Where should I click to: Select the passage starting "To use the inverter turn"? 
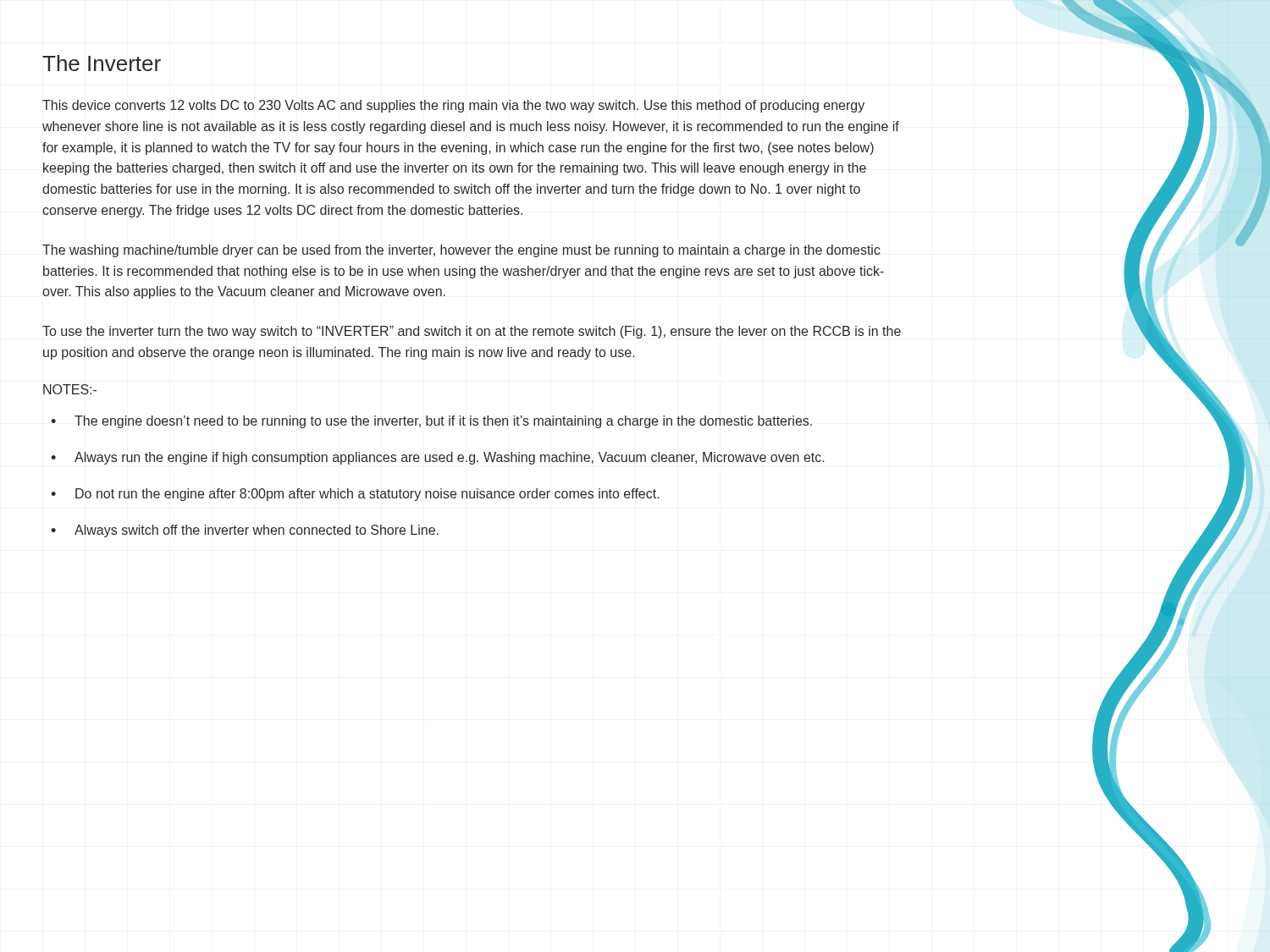click(x=472, y=342)
